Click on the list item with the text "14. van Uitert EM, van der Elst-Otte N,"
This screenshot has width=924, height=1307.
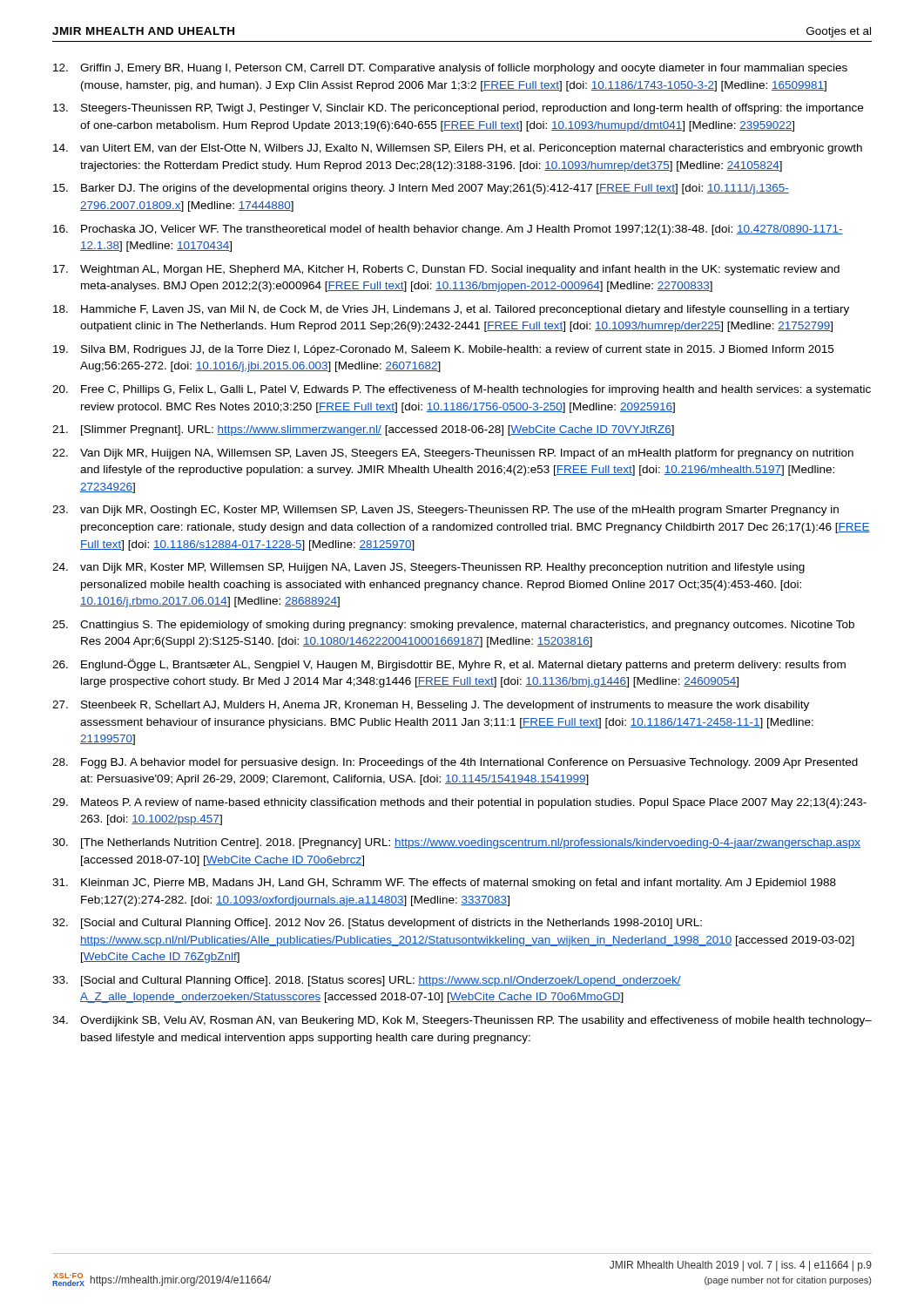[x=462, y=157]
